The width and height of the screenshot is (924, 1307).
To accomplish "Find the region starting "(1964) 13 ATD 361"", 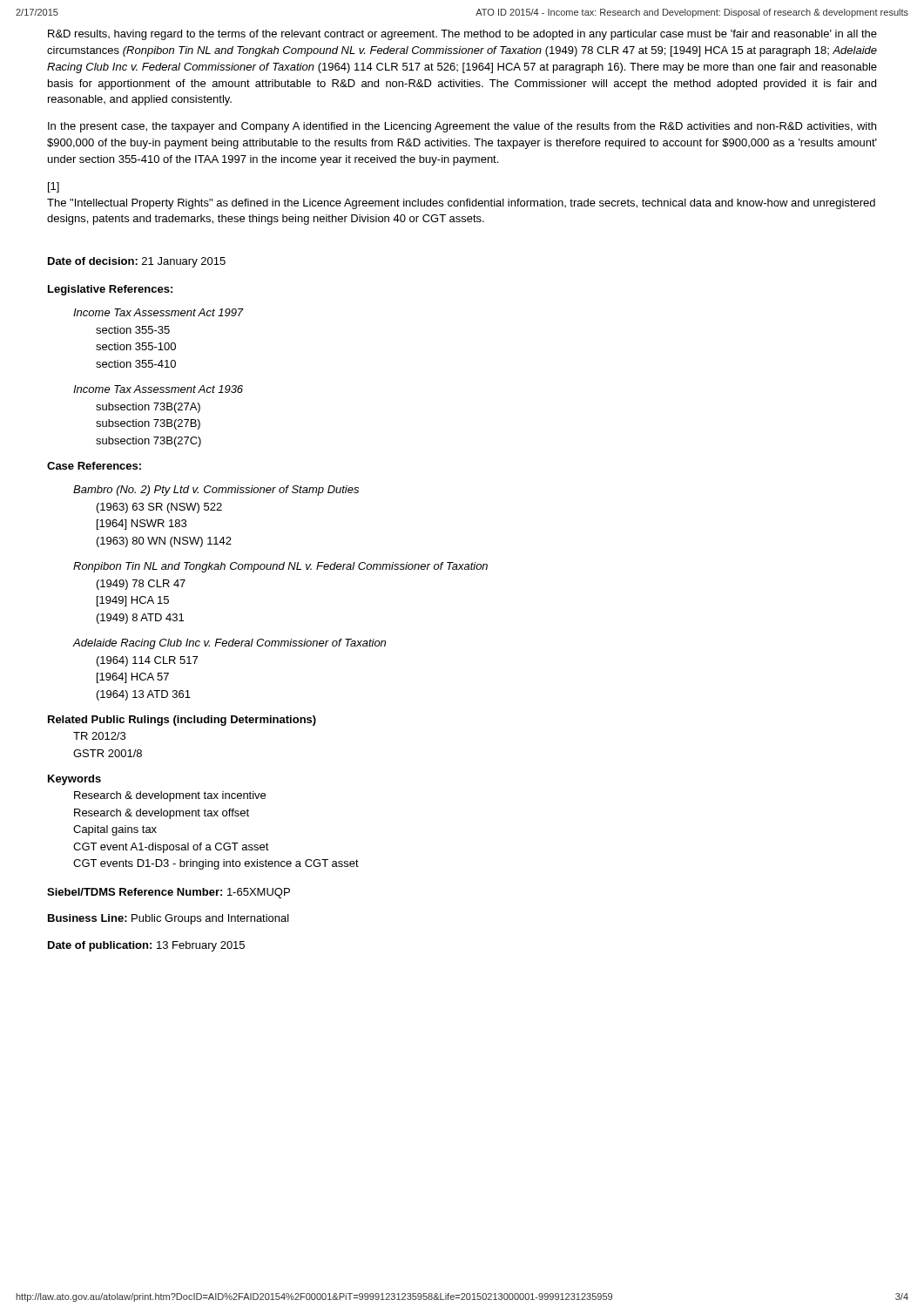I will pyautogui.click(x=143, y=694).
